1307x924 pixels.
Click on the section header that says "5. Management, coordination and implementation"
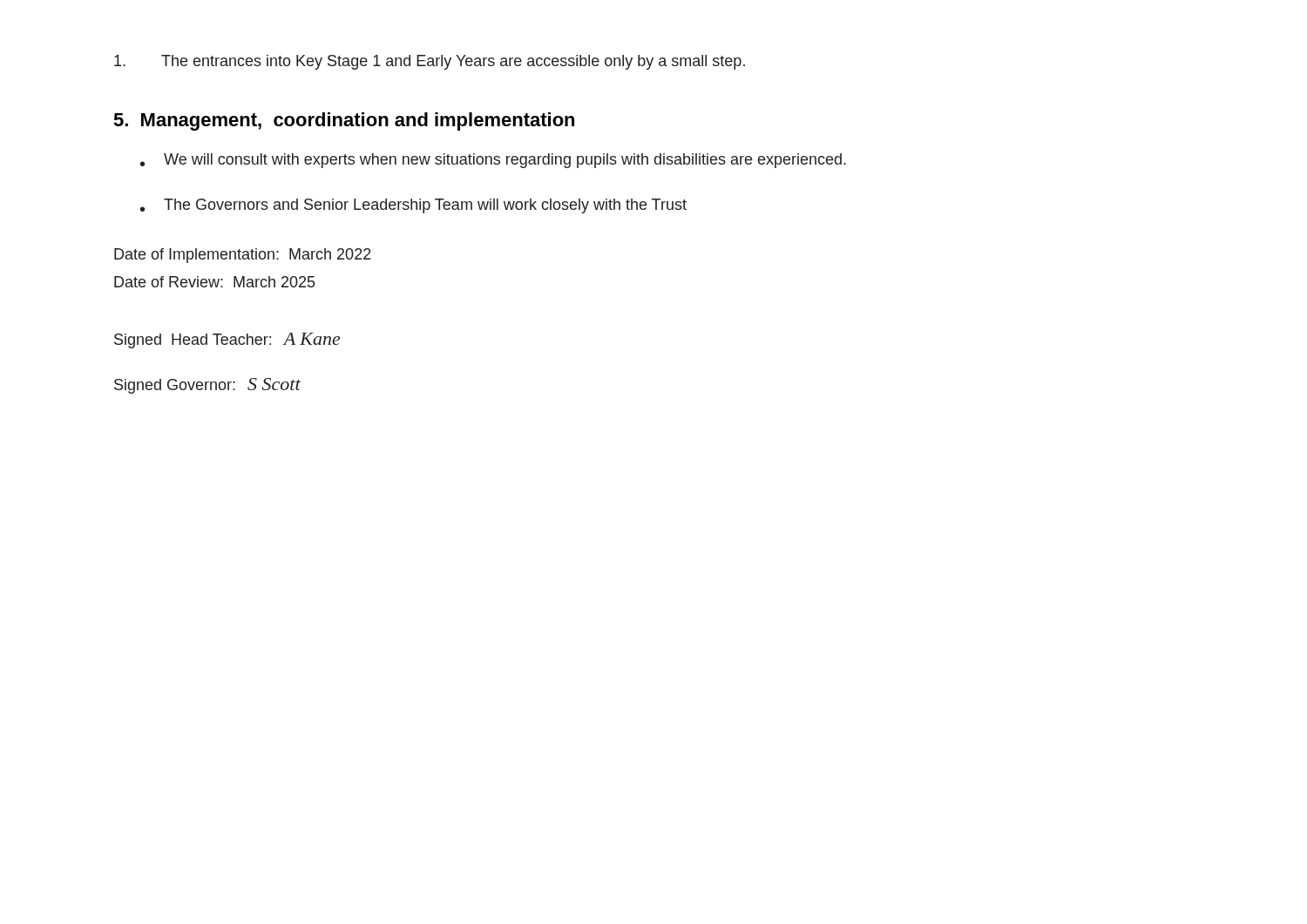click(x=344, y=120)
